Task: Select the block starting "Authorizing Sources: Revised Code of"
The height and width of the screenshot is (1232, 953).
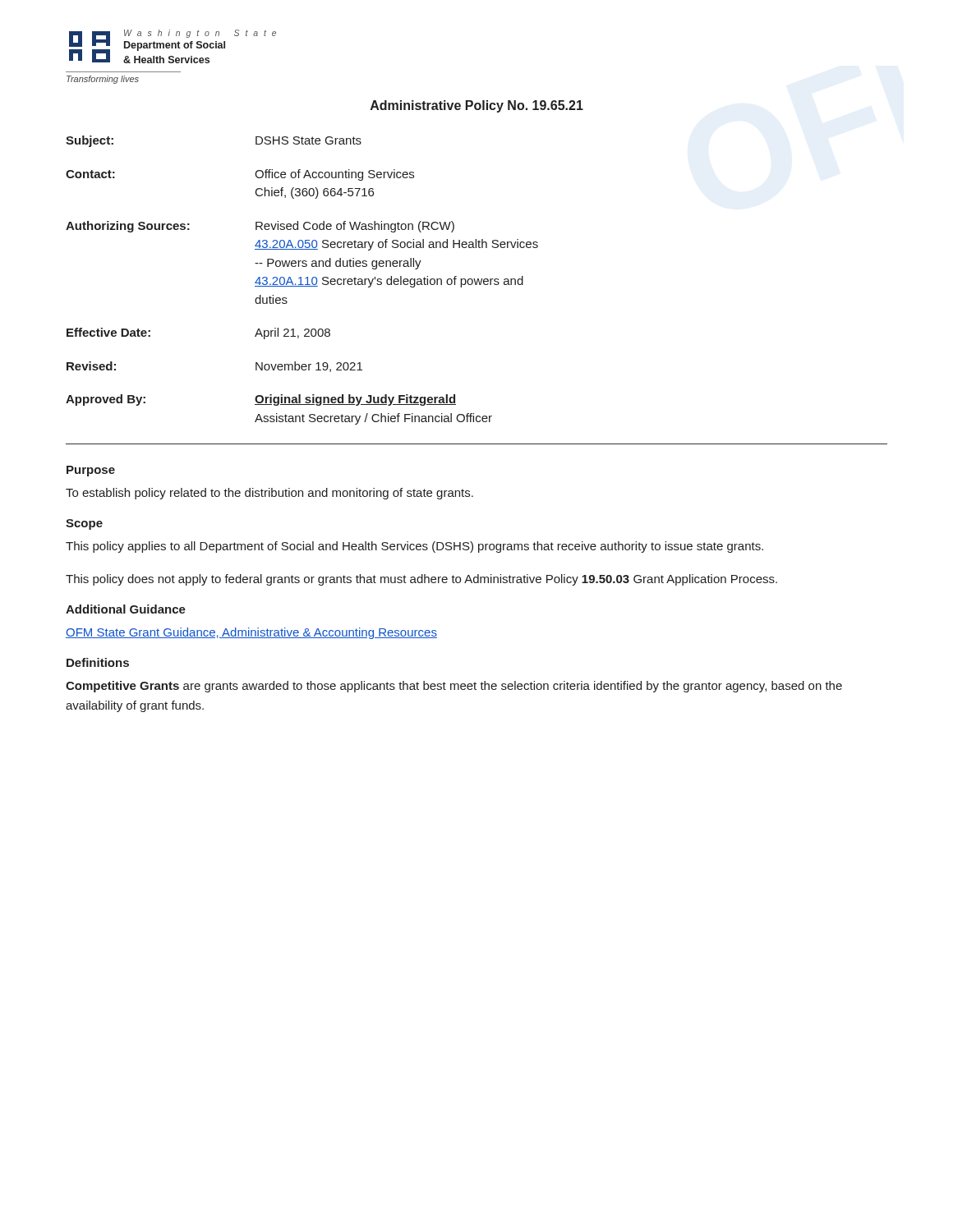Action: point(260,227)
